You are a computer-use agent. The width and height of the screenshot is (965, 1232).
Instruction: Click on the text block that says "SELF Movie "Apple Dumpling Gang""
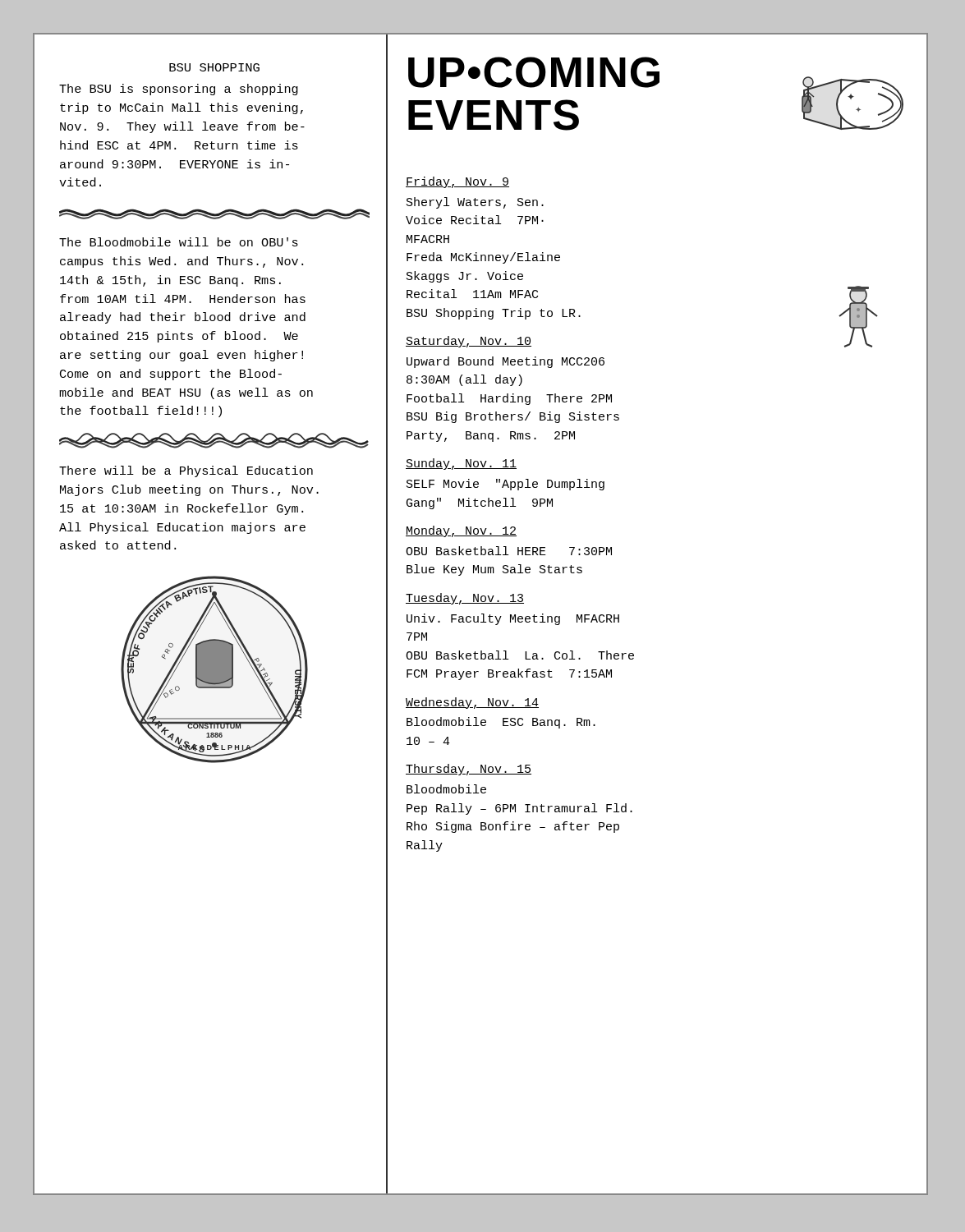pos(505,485)
